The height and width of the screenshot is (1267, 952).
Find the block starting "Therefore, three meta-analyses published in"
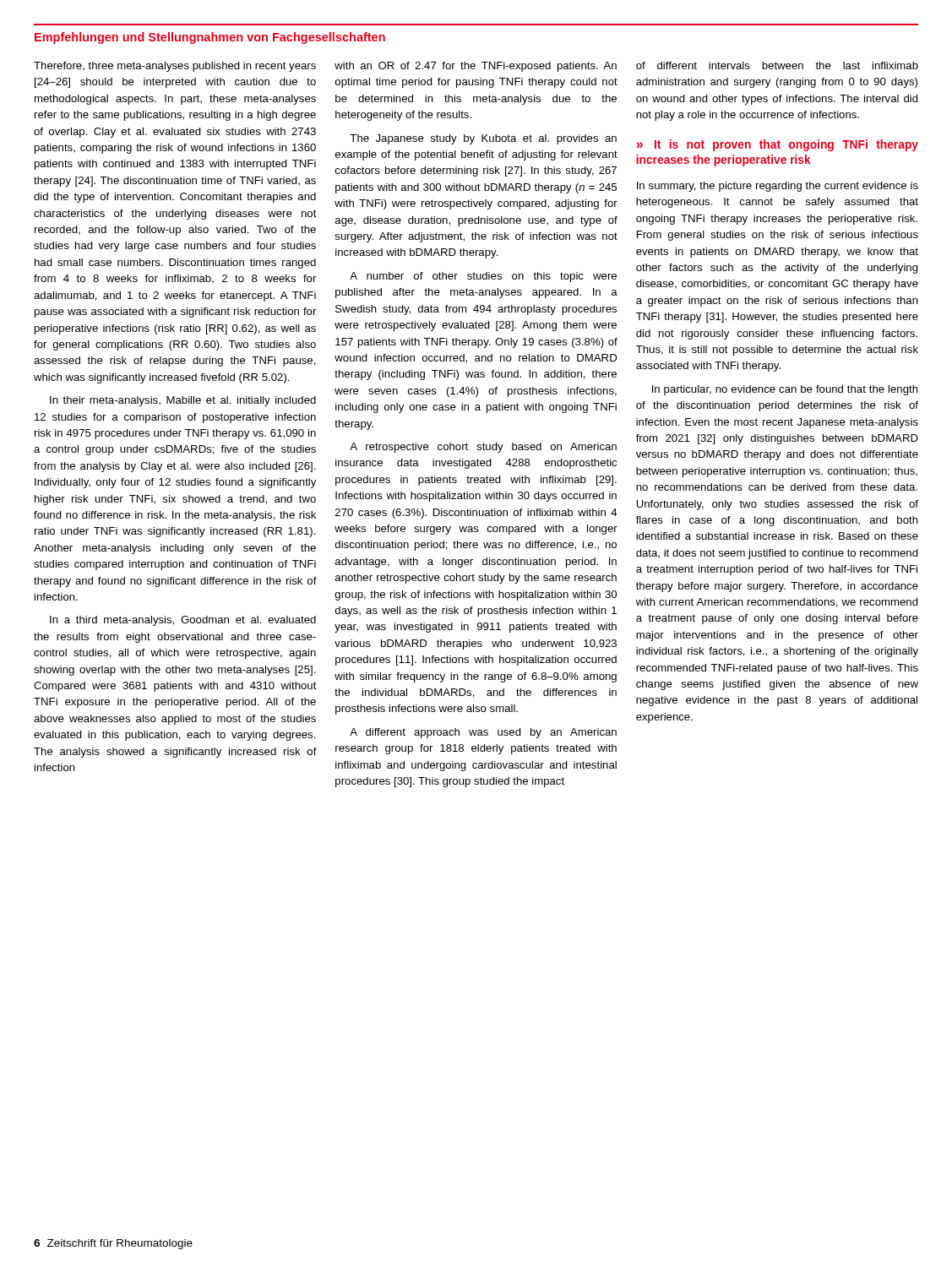point(175,417)
